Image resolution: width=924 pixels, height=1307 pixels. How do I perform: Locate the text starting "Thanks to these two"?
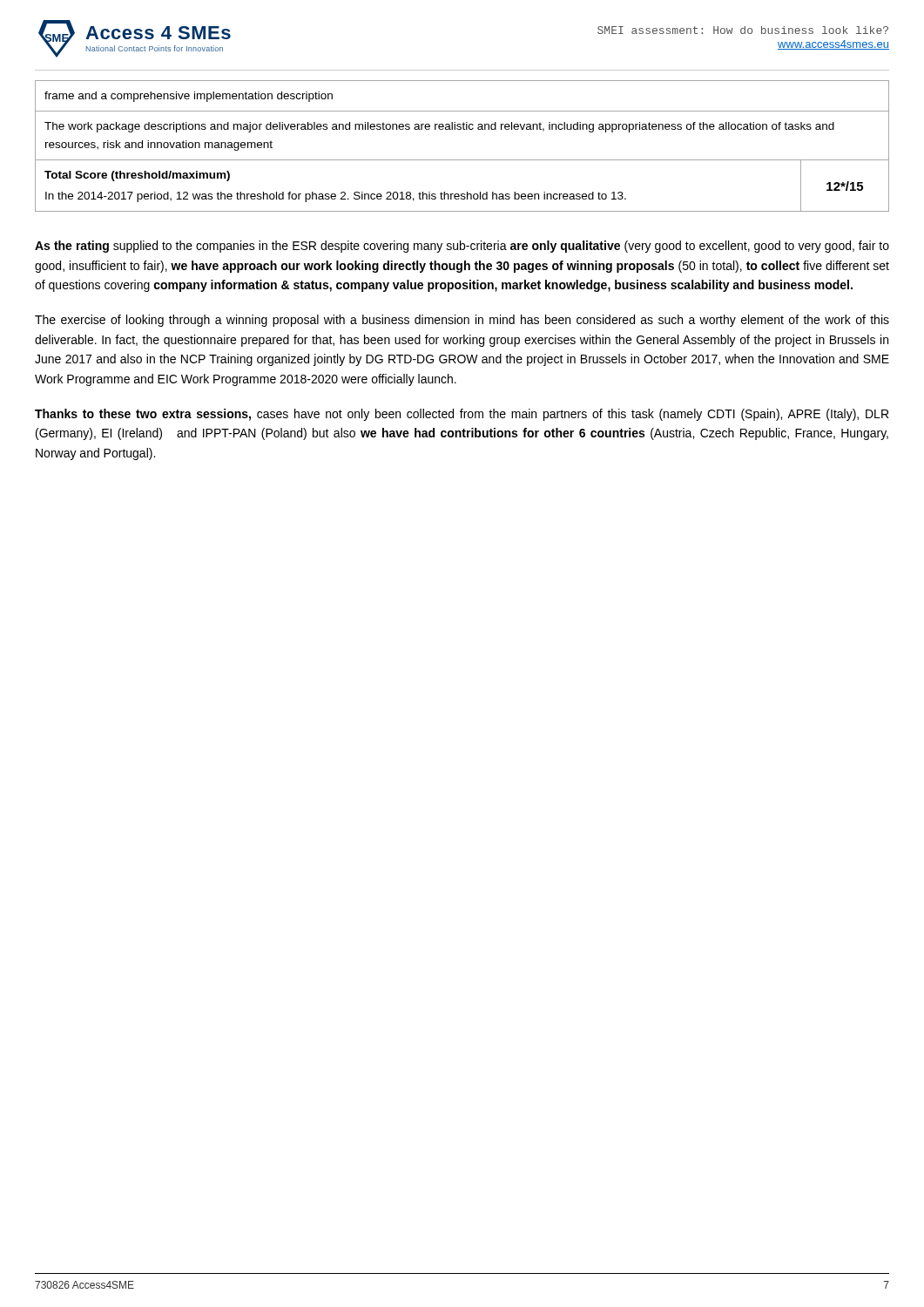462,433
